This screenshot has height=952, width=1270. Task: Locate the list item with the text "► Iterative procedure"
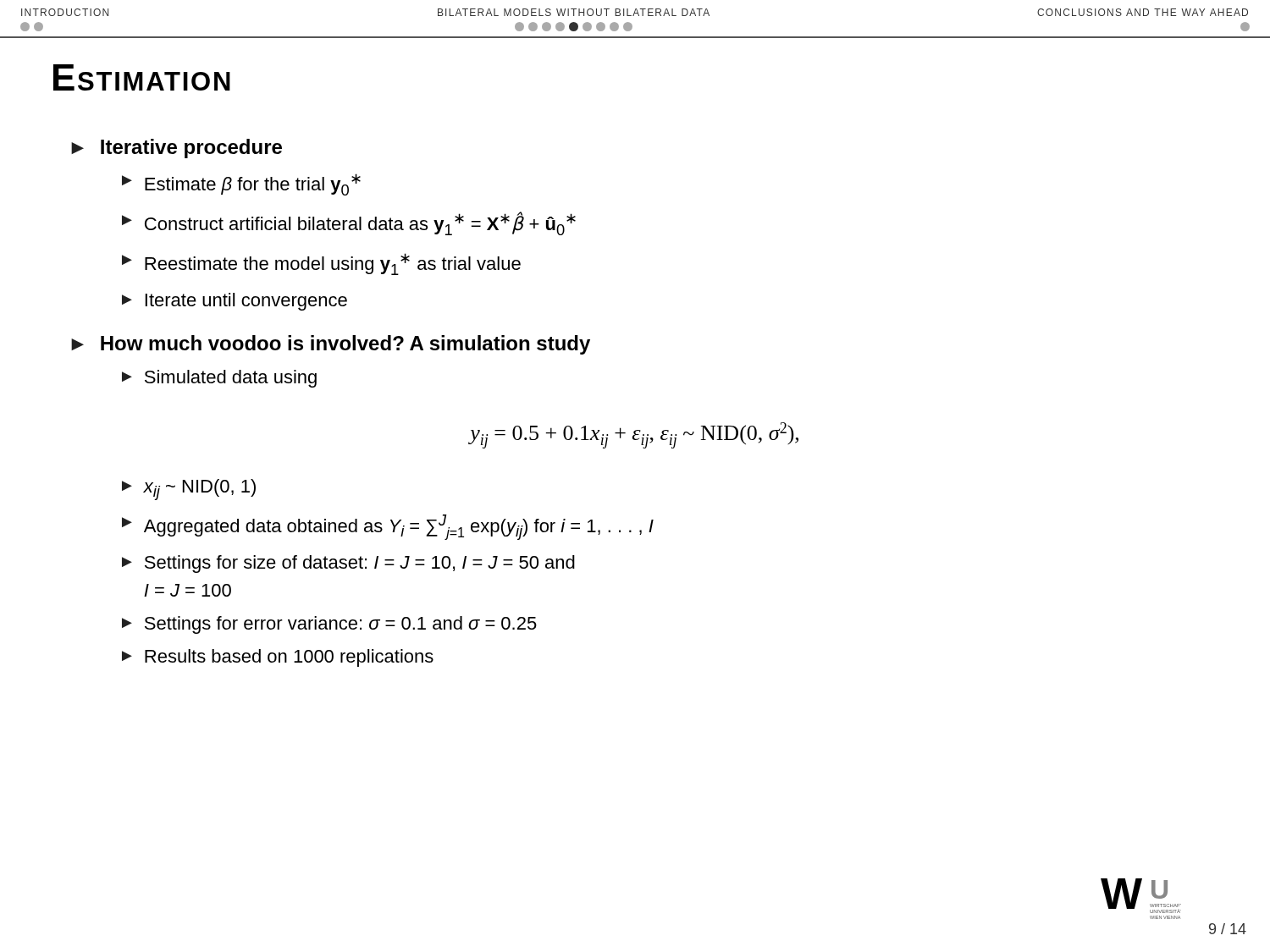click(175, 147)
